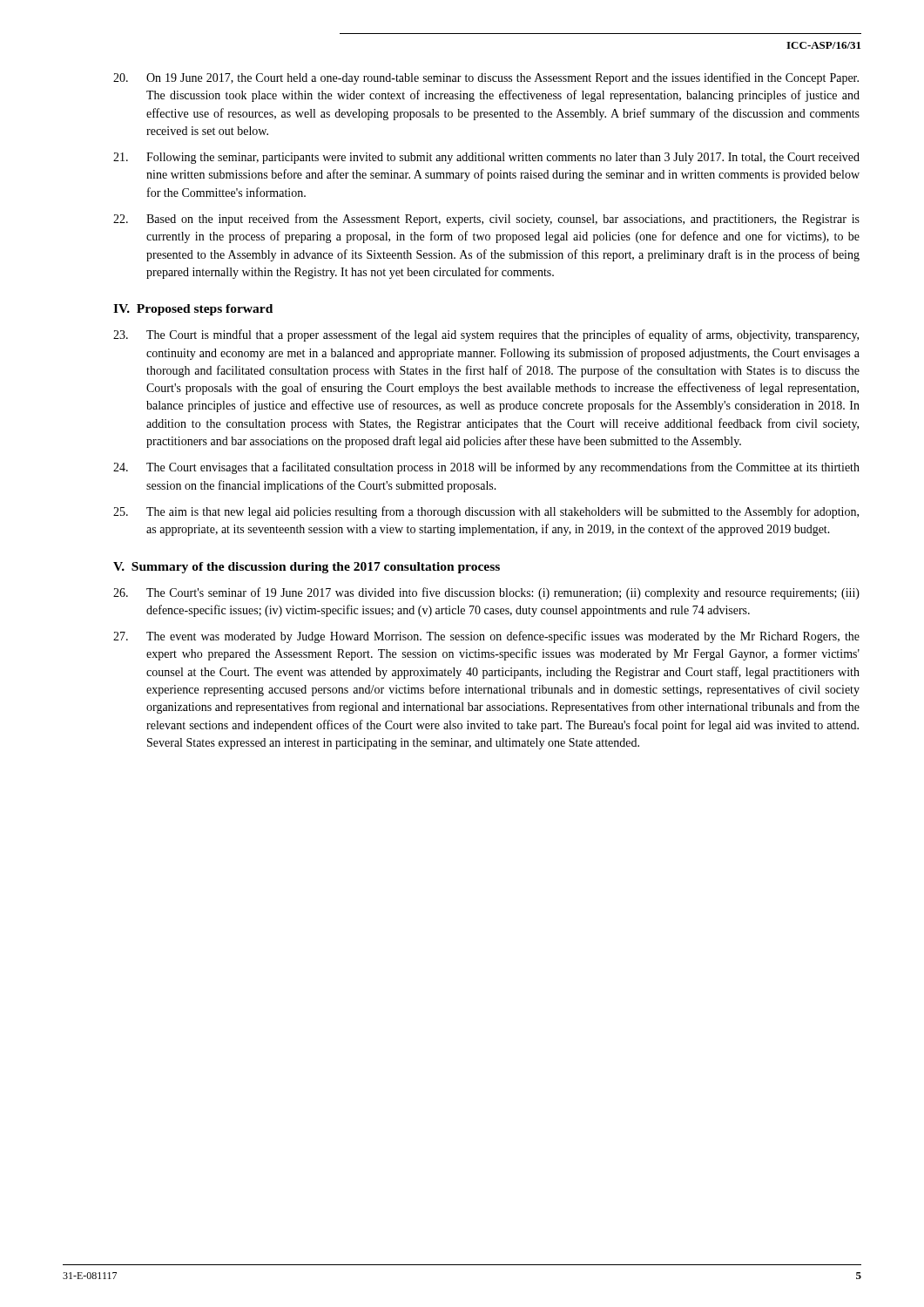The image size is (924, 1307).
Task: Point to the block starting "Following the seminar,"
Action: (486, 176)
